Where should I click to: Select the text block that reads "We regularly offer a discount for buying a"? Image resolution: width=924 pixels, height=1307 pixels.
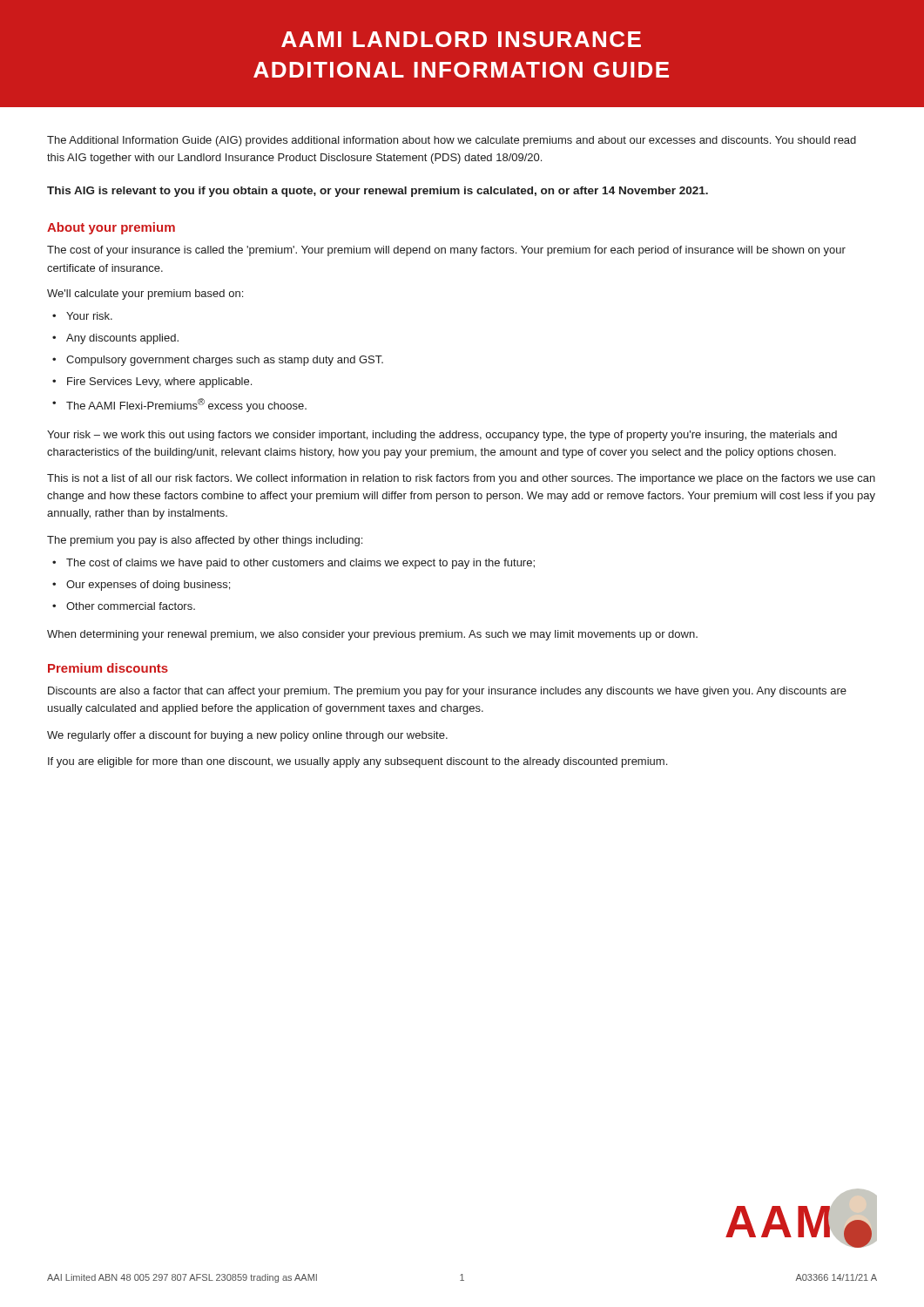click(248, 735)
